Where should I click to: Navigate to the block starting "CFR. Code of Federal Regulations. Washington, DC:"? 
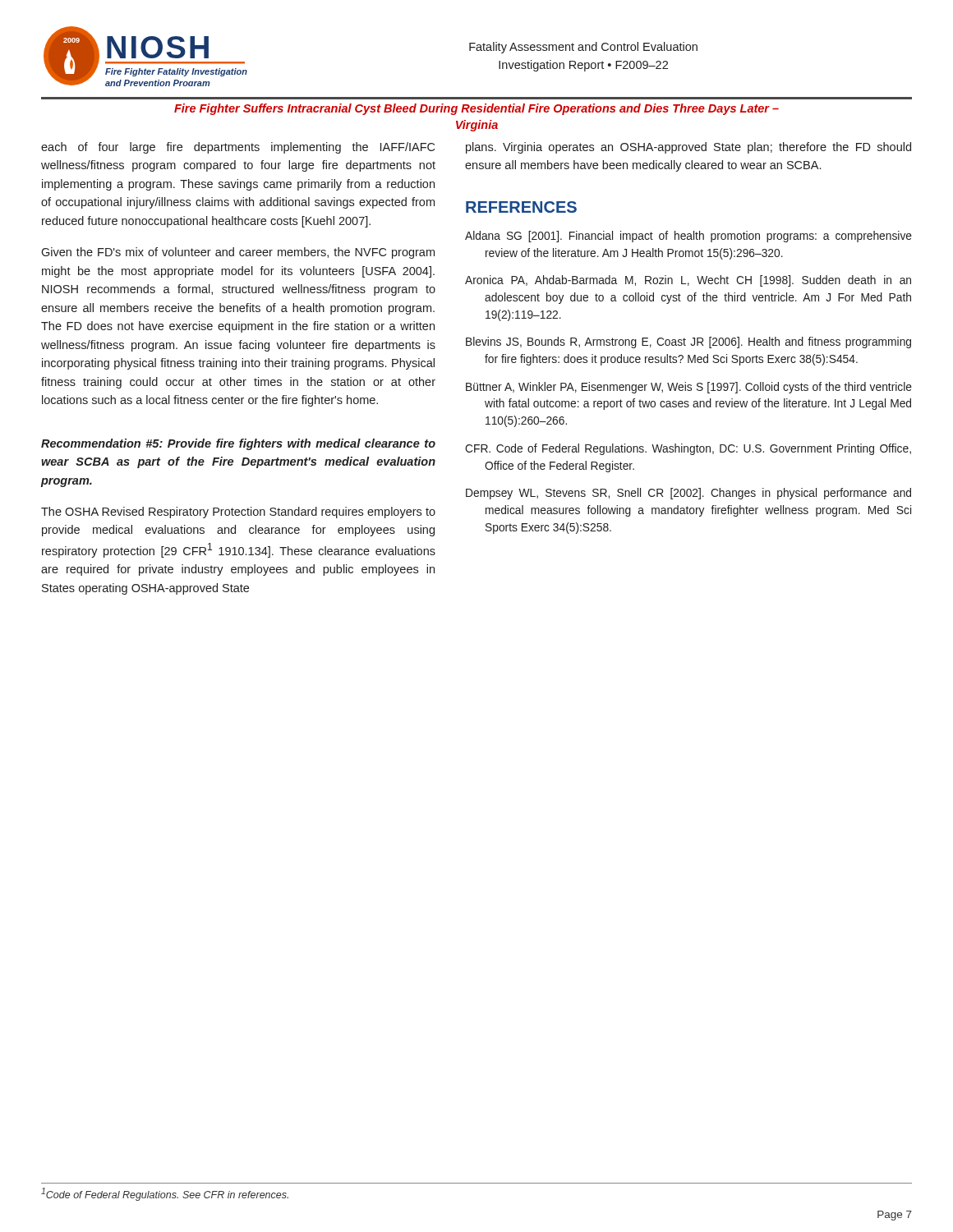tap(688, 457)
